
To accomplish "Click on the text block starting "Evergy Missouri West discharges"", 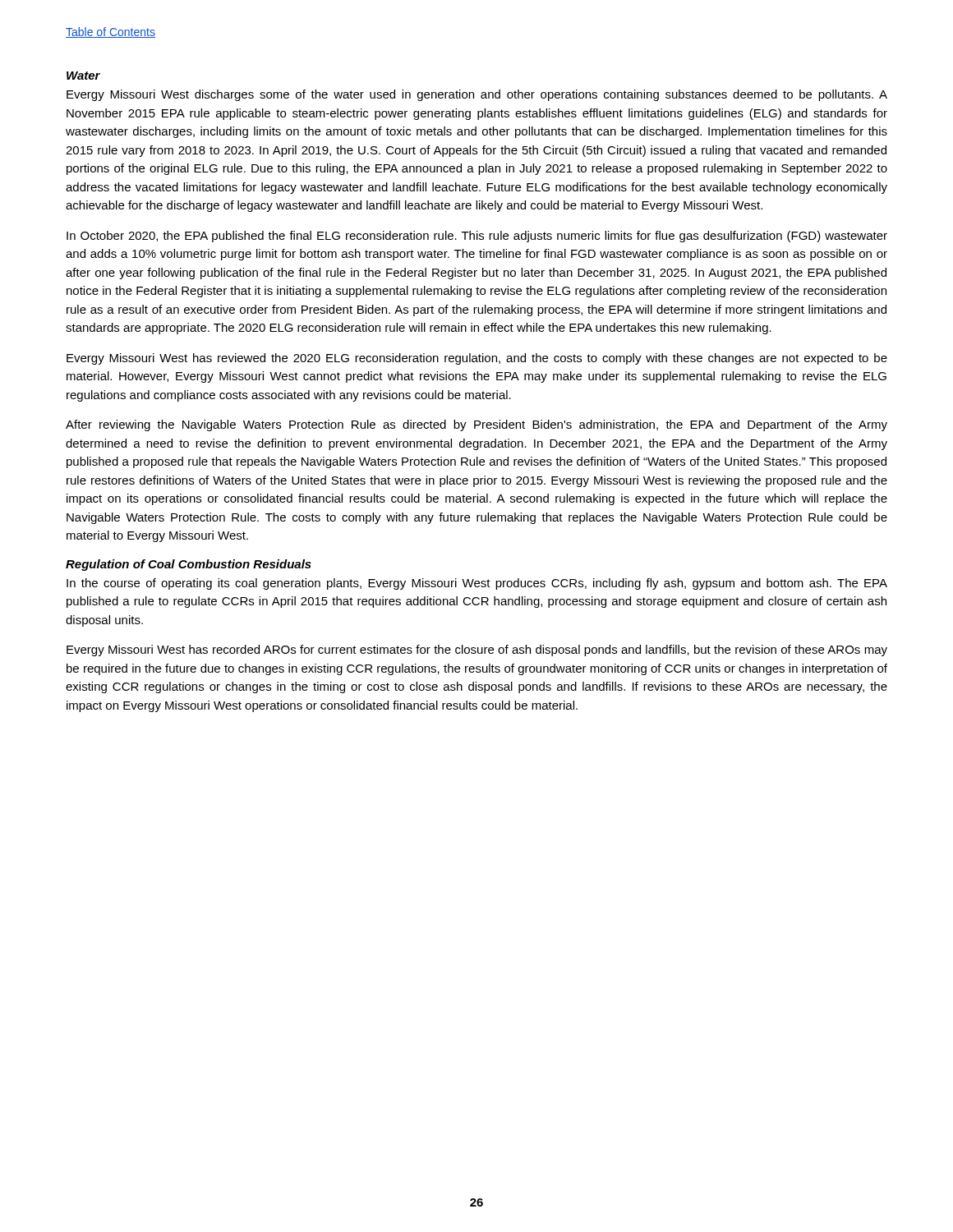I will click(476, 150).
